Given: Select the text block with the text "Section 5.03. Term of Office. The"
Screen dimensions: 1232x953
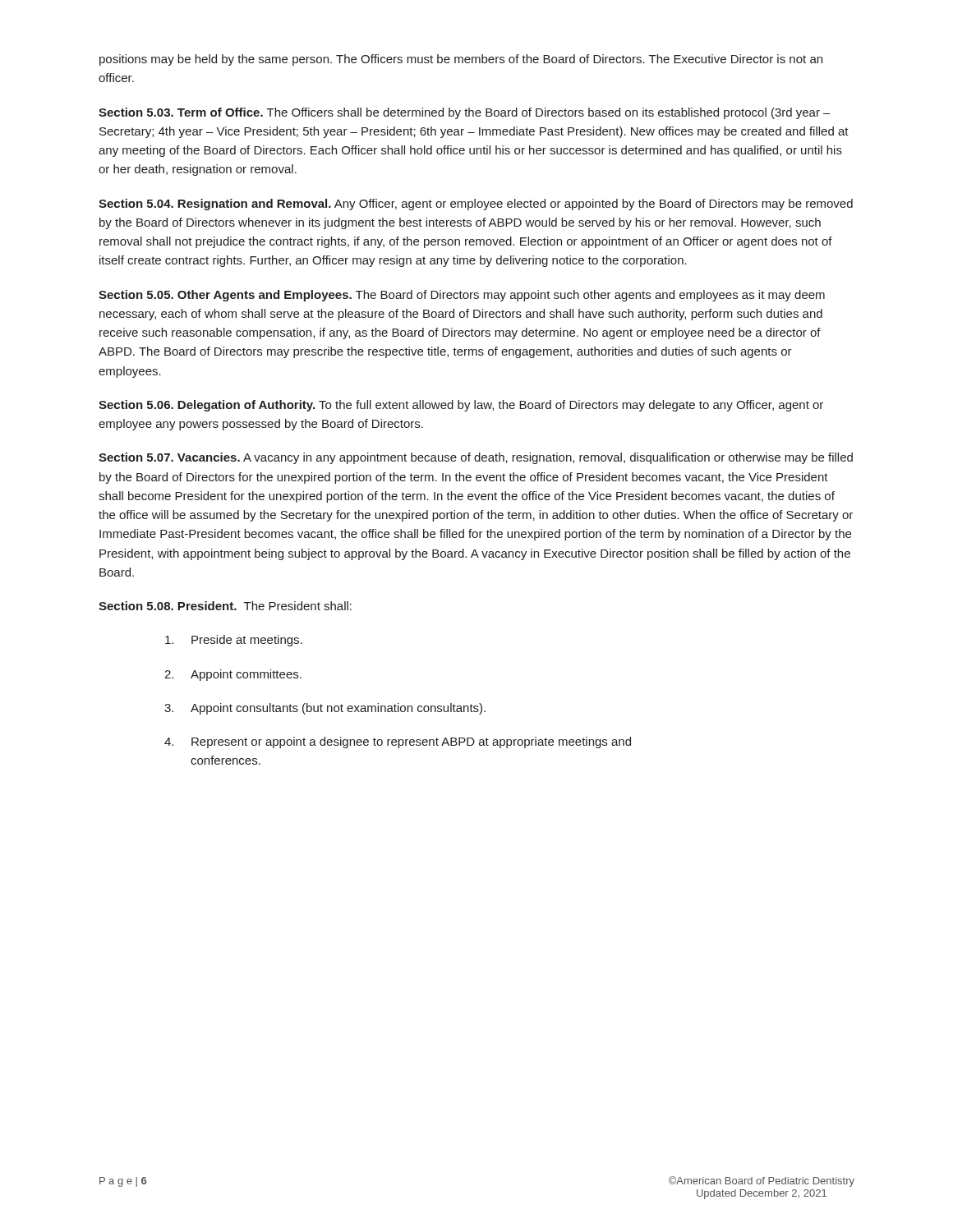Looking at the screenshot, I should (473, 140).
